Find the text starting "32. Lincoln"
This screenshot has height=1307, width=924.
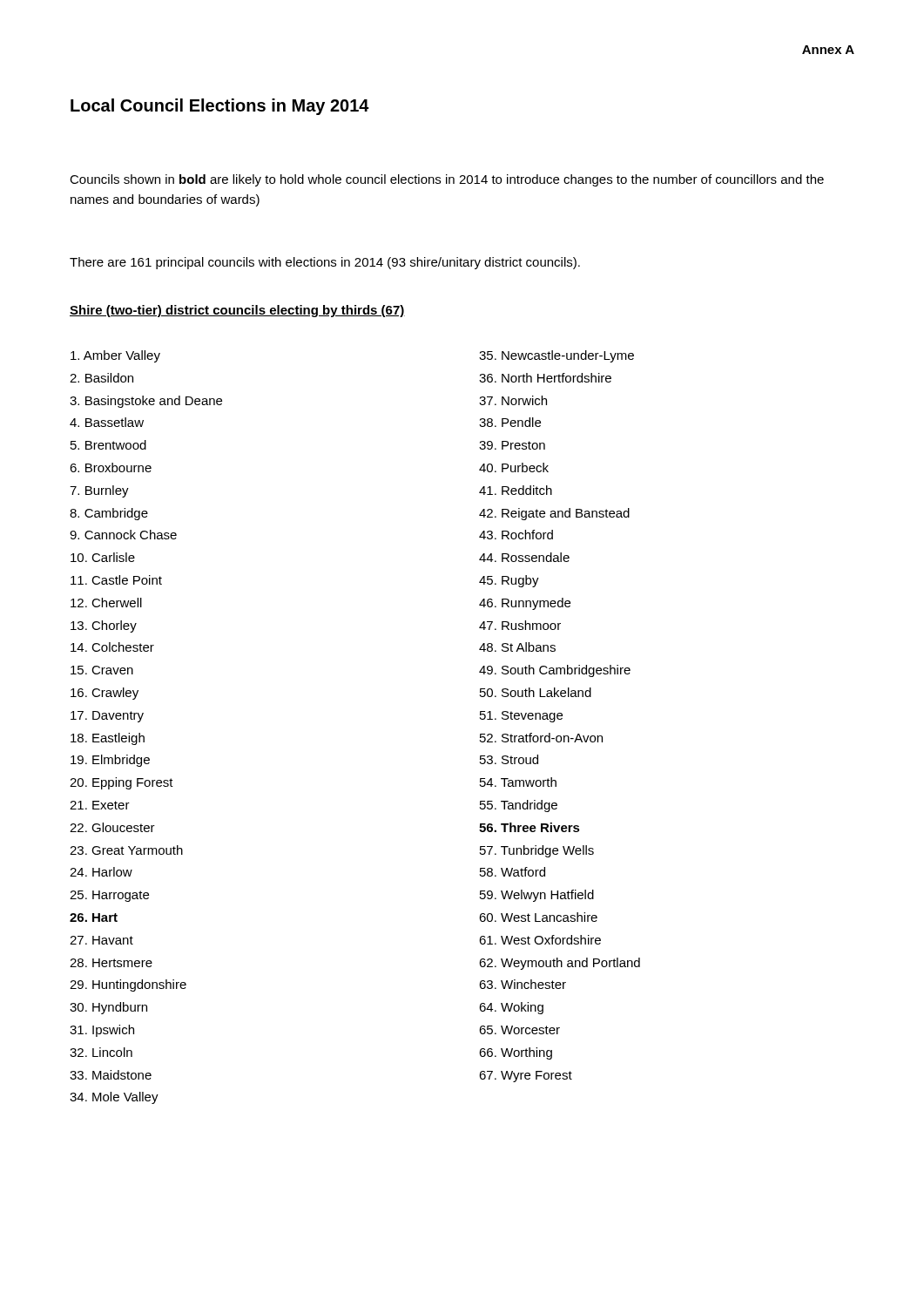pos(101,1052)
